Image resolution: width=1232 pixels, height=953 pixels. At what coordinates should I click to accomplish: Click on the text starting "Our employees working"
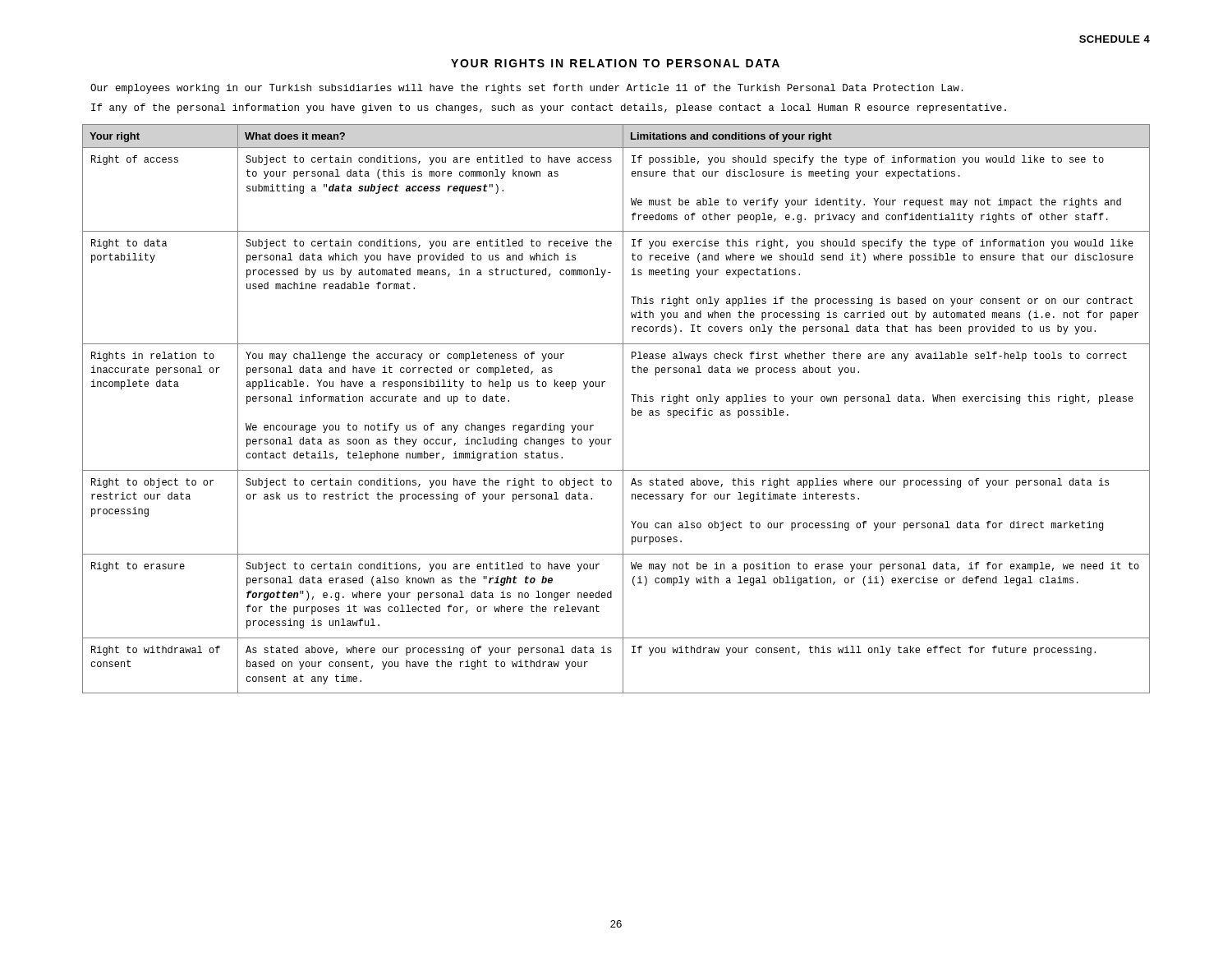pyautogui.click(x=528, y=89)
